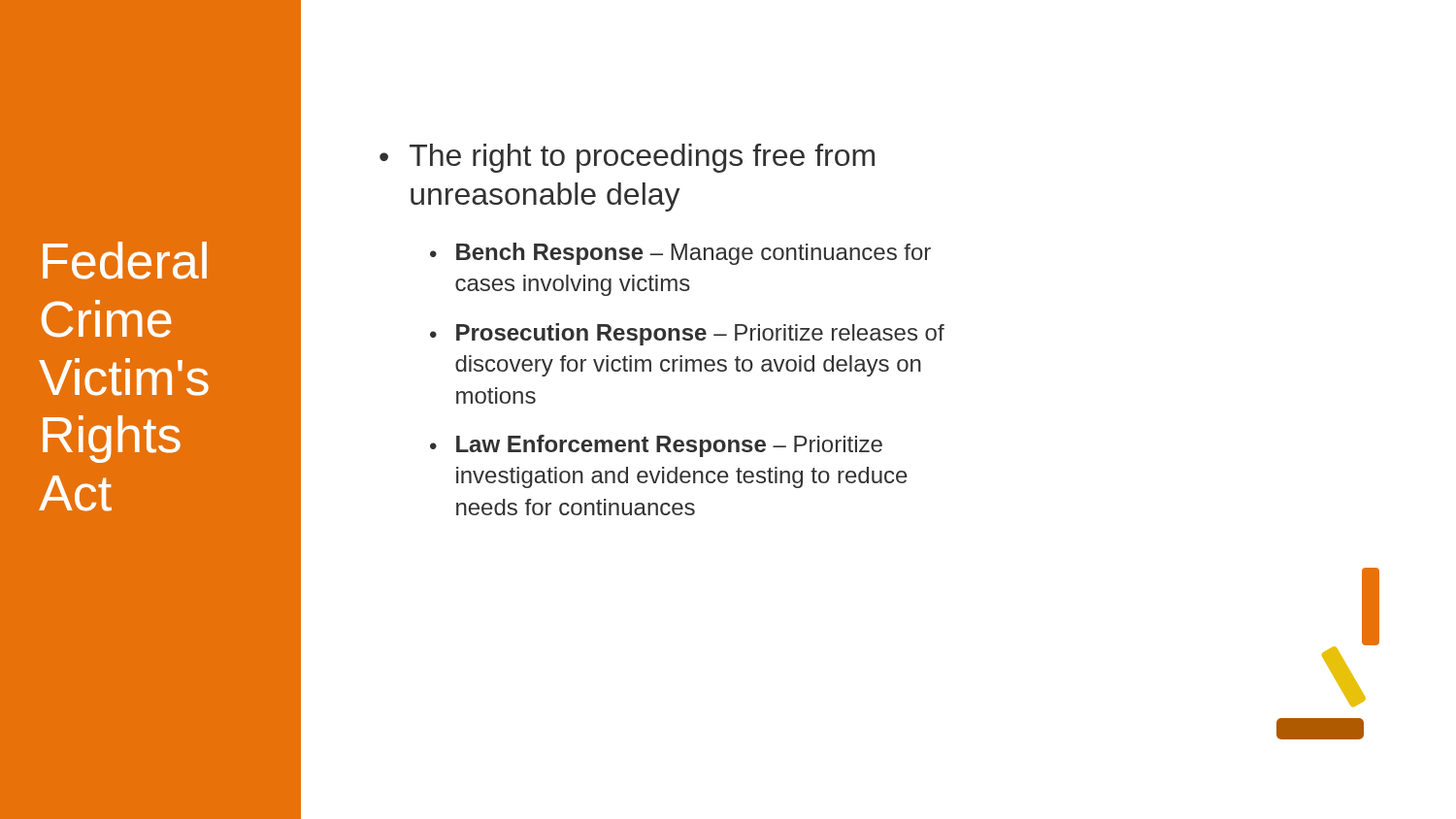Locate the text starting "FederalCrimeVictim'sRights Act"
The height and width of the screenshot is (819, 1456).
pos(125,377)
